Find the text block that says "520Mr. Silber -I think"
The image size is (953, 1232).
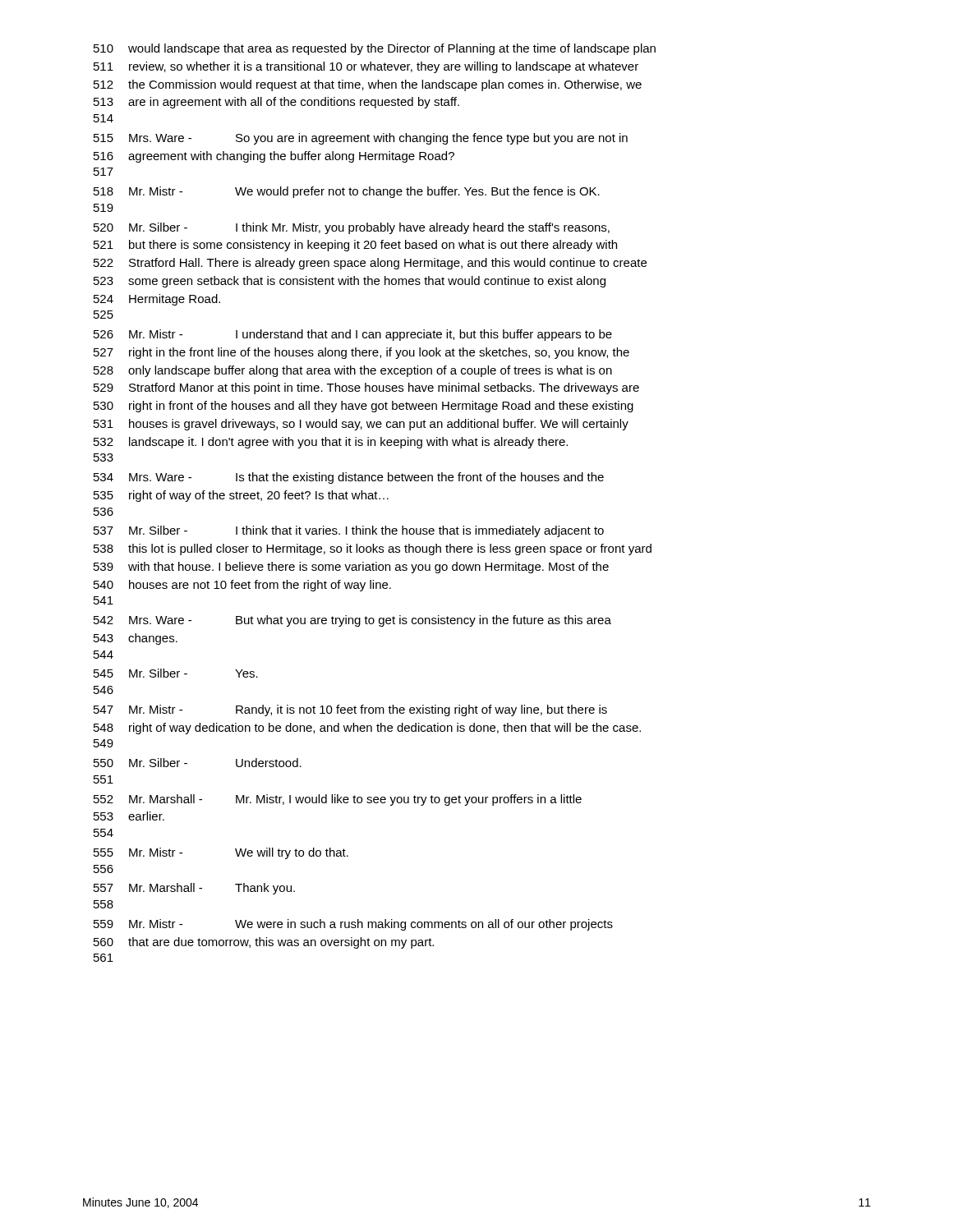(476, 263)
